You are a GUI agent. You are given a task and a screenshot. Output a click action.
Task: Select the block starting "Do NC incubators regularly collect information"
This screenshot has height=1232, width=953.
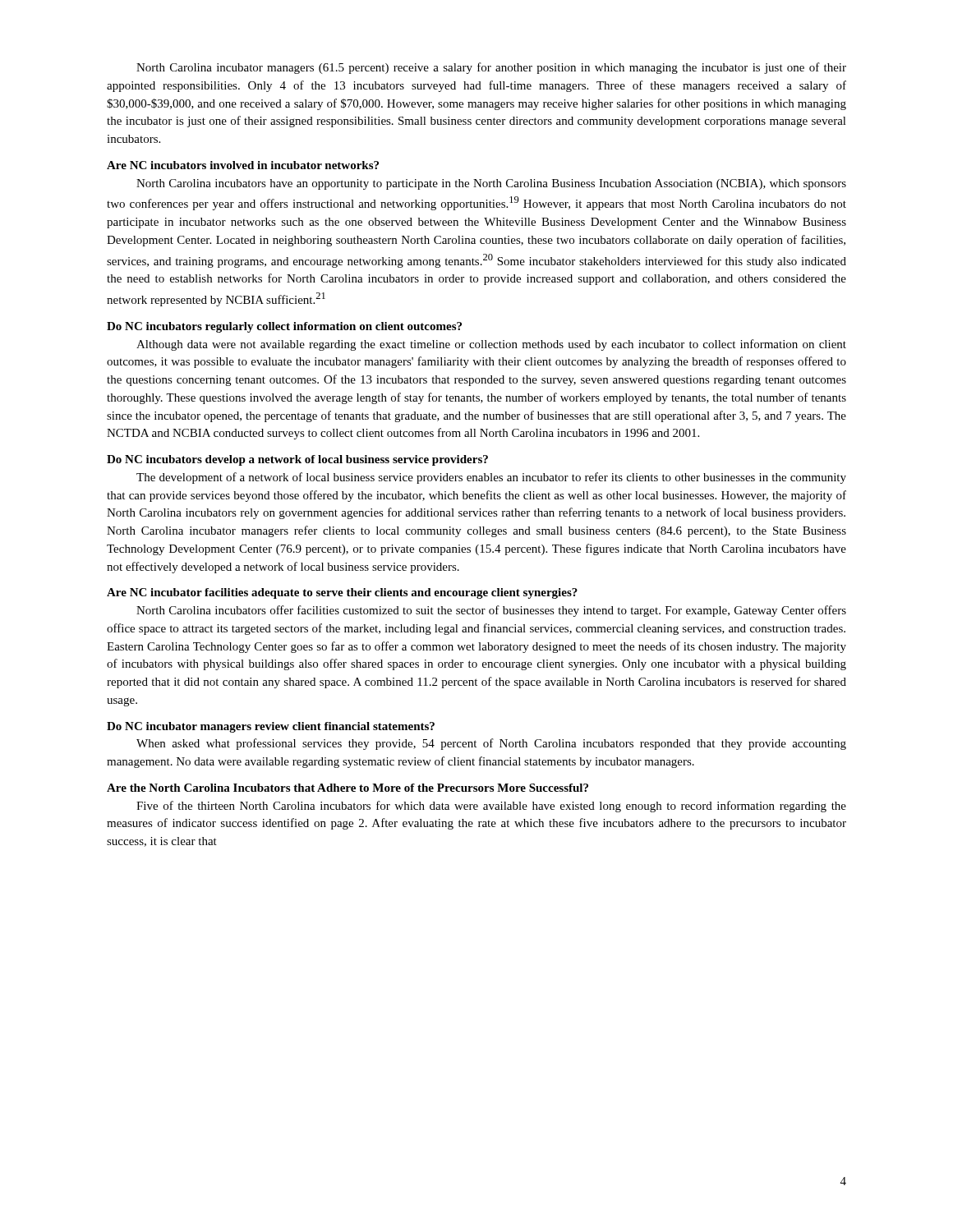pyautogui.click(x=284, y=327)
